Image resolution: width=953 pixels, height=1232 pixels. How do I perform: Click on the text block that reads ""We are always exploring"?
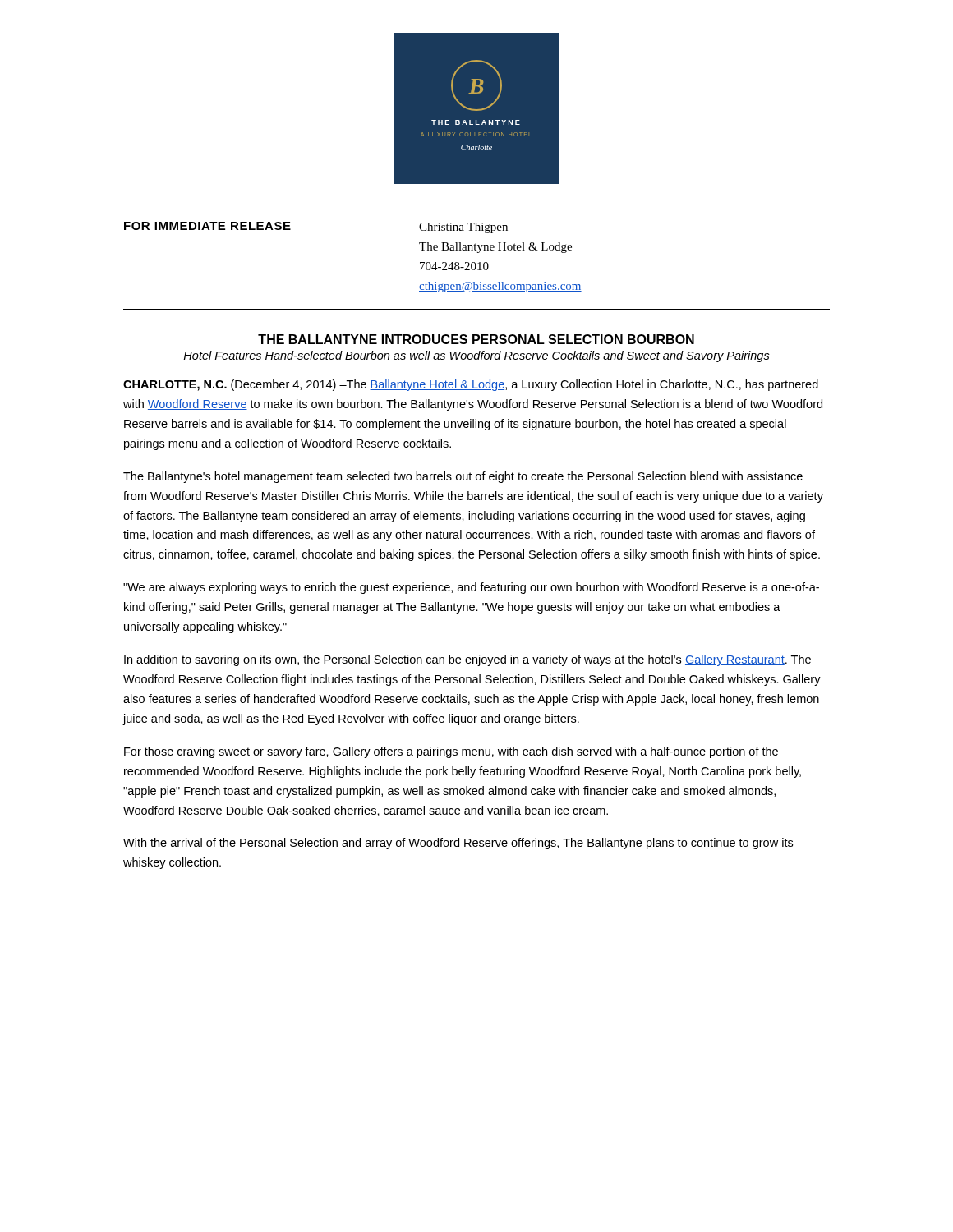pos(471,607)
